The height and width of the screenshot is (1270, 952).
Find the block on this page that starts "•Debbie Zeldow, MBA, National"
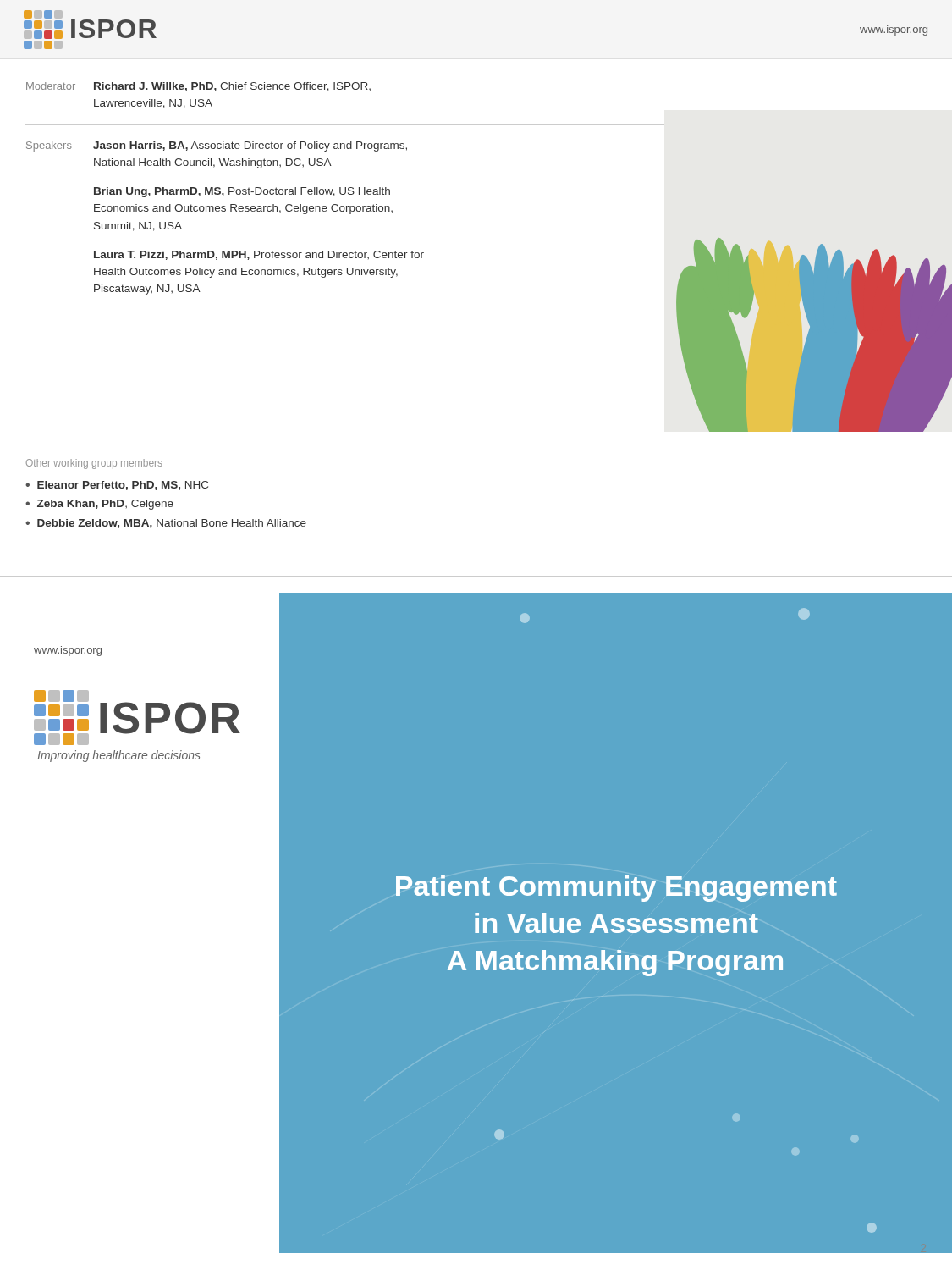[166, 523]
